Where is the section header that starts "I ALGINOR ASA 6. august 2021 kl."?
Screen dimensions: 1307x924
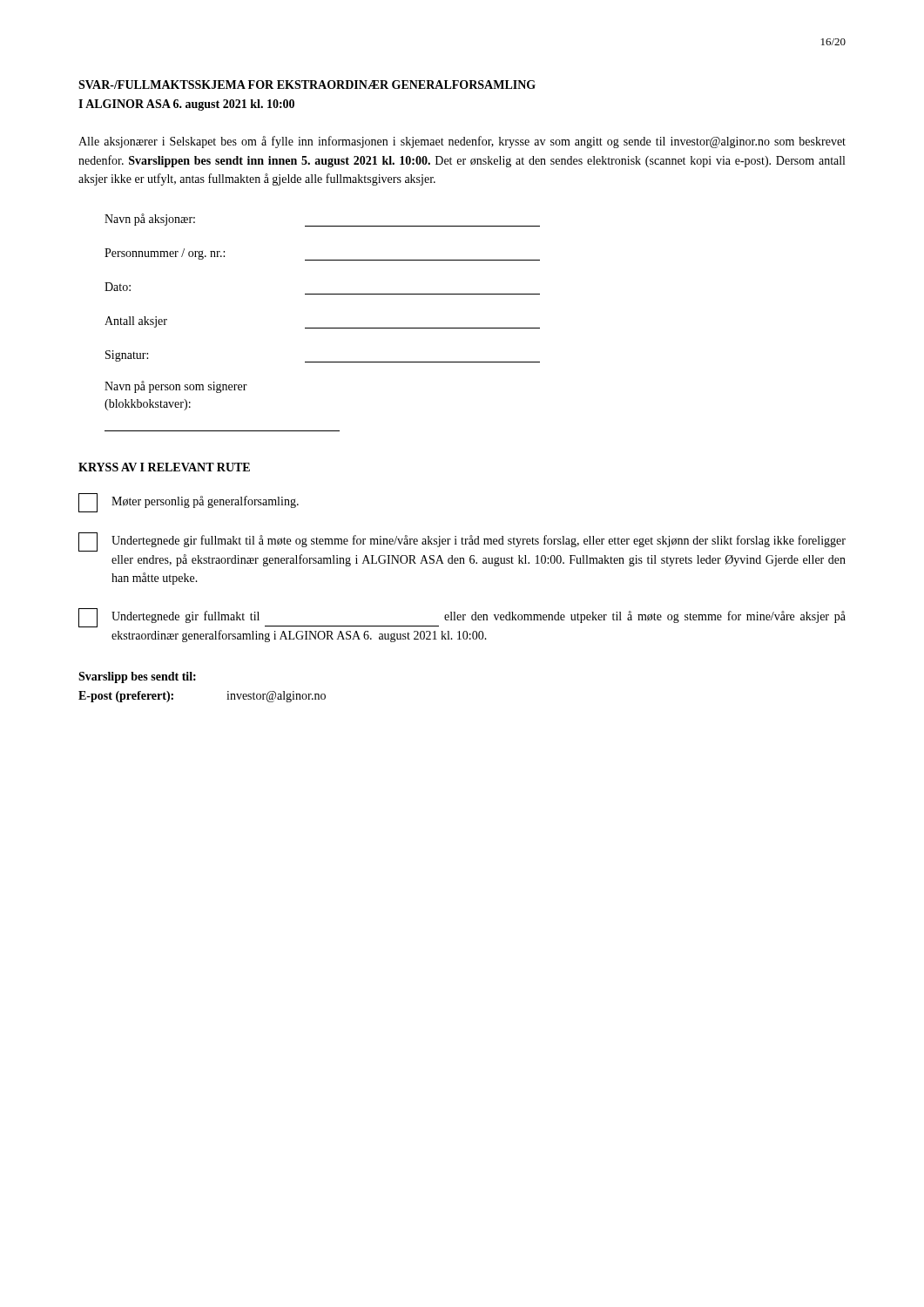coord(187,104)
